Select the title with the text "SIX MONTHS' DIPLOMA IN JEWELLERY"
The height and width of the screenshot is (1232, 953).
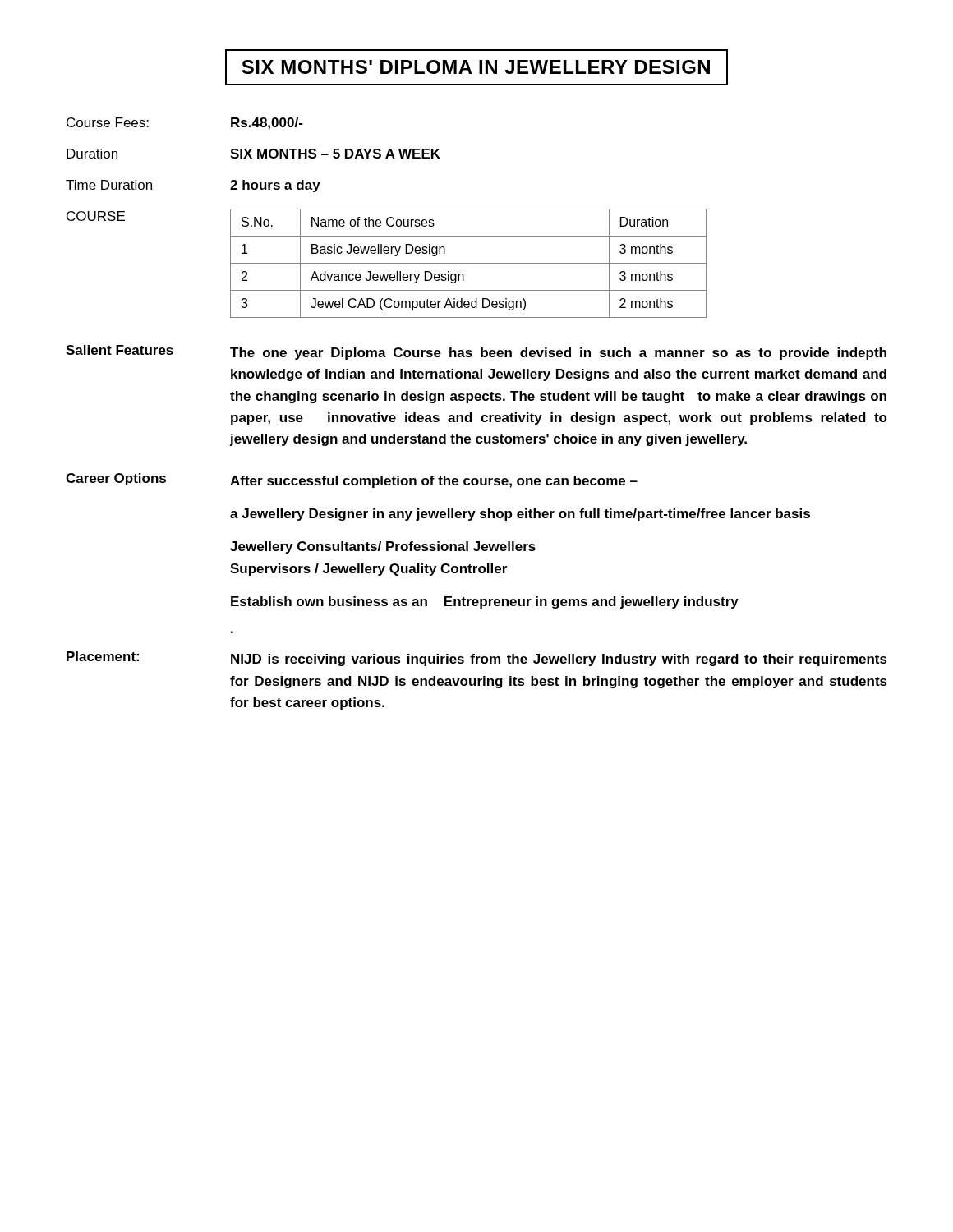click(x=476, y=67)
